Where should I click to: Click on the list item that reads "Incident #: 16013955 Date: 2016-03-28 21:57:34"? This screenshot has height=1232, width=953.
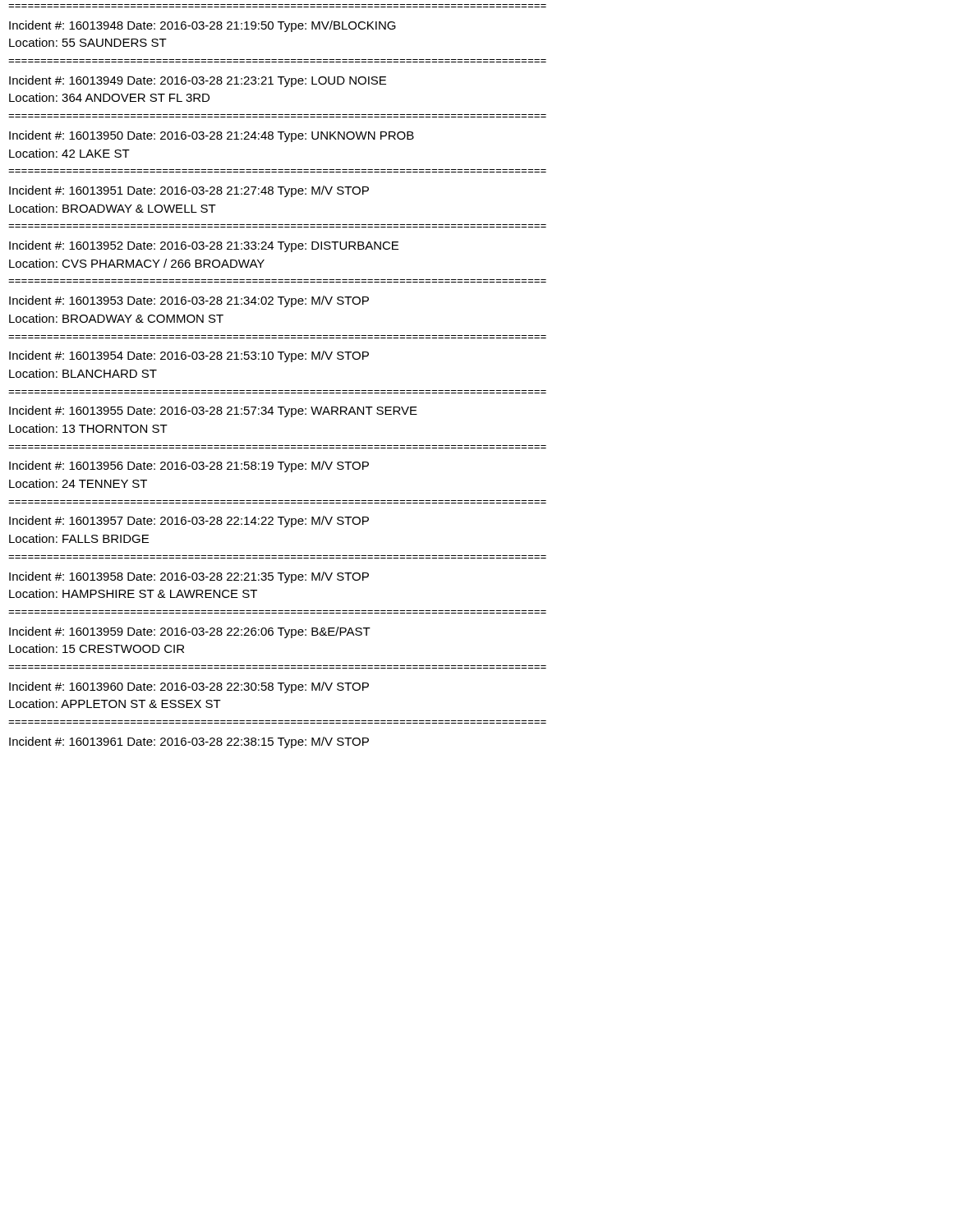click(x=213, y=411)
